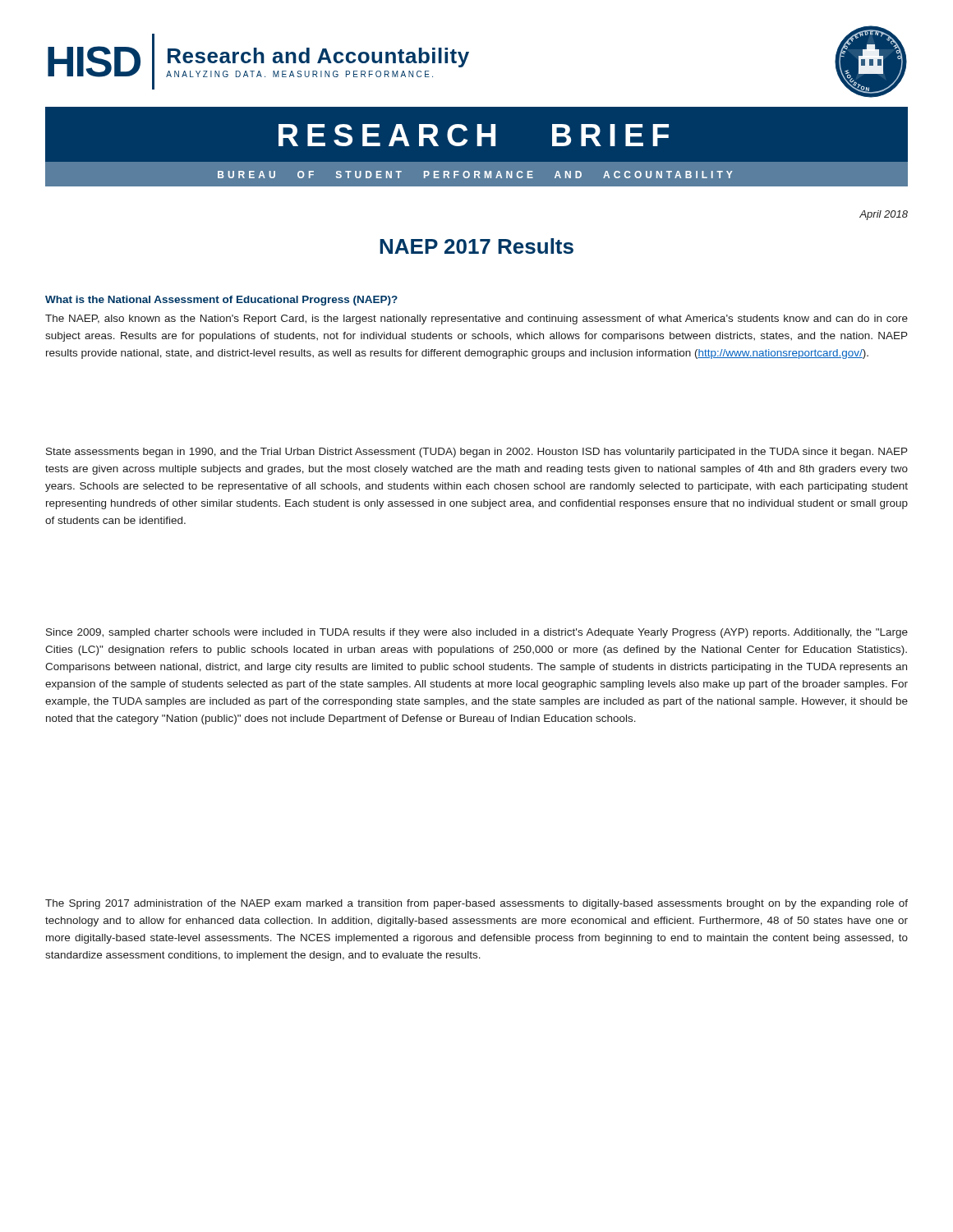Select the section header with the text "What is the National"
Screen dimensions: 1232x953
tap(222, 299)
